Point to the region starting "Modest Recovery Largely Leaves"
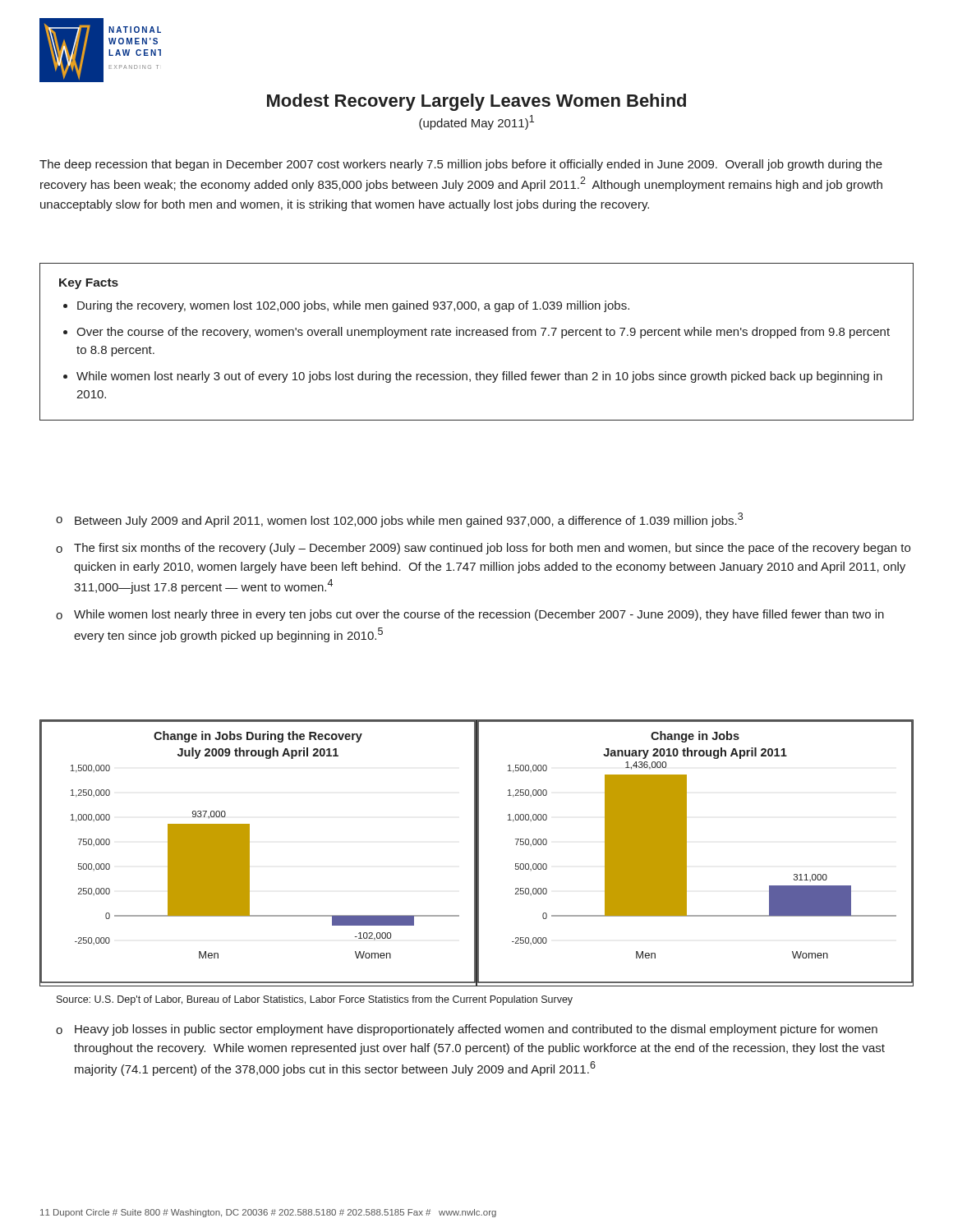 coord(476,110)
